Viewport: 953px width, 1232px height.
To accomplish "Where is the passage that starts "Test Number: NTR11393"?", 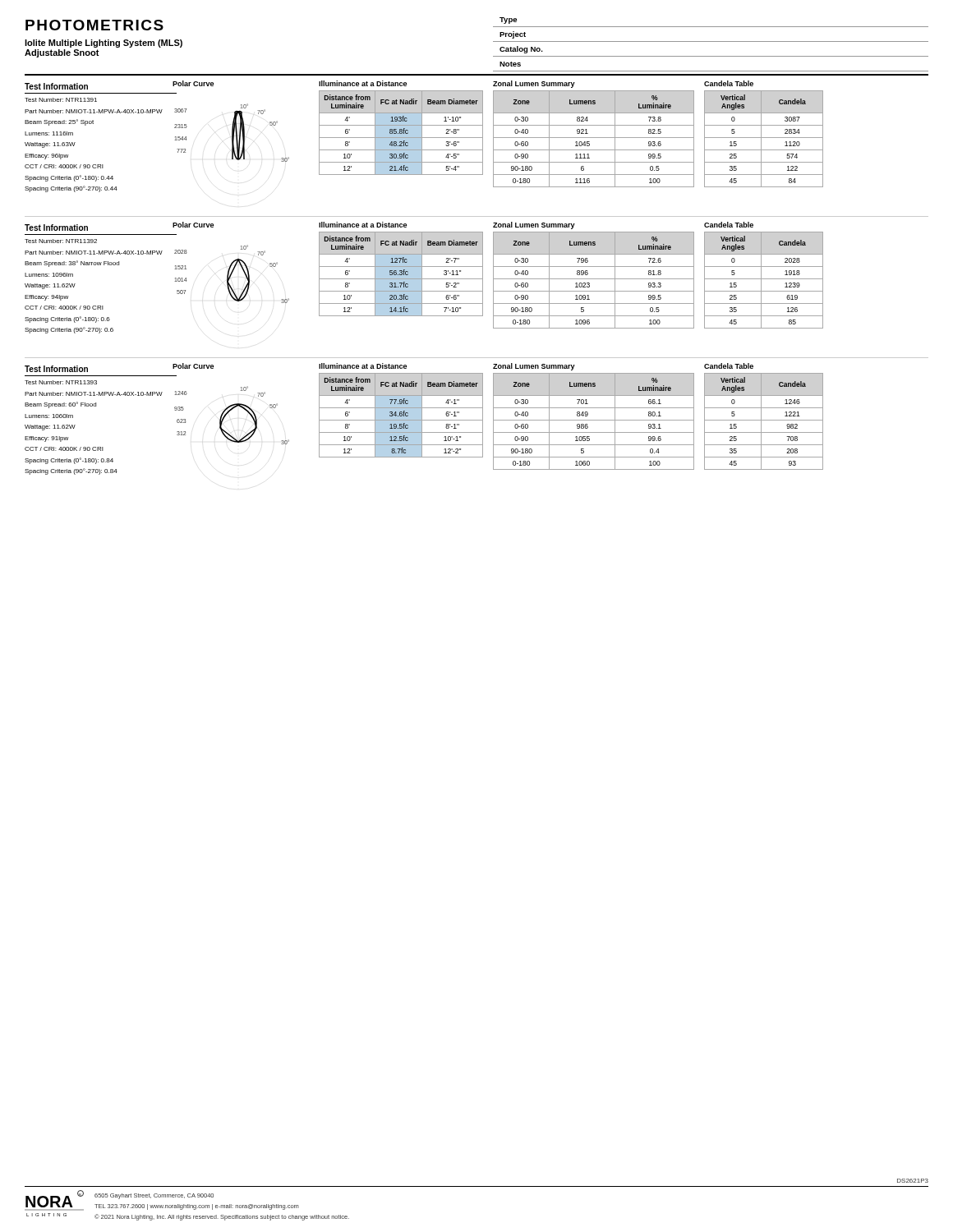I will click(x=61, y=382).
